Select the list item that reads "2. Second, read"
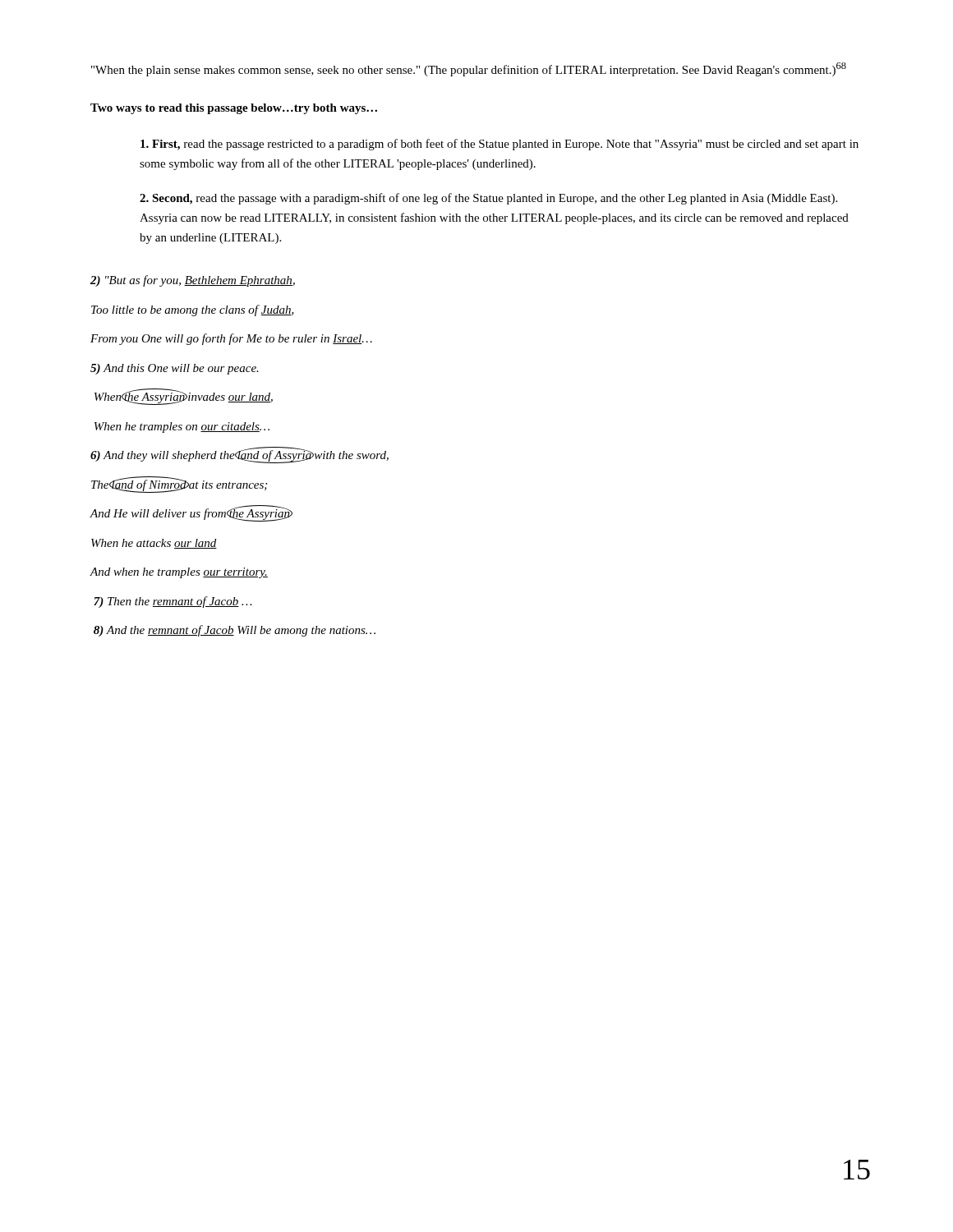953x1232 pixels. pos(494,218)
